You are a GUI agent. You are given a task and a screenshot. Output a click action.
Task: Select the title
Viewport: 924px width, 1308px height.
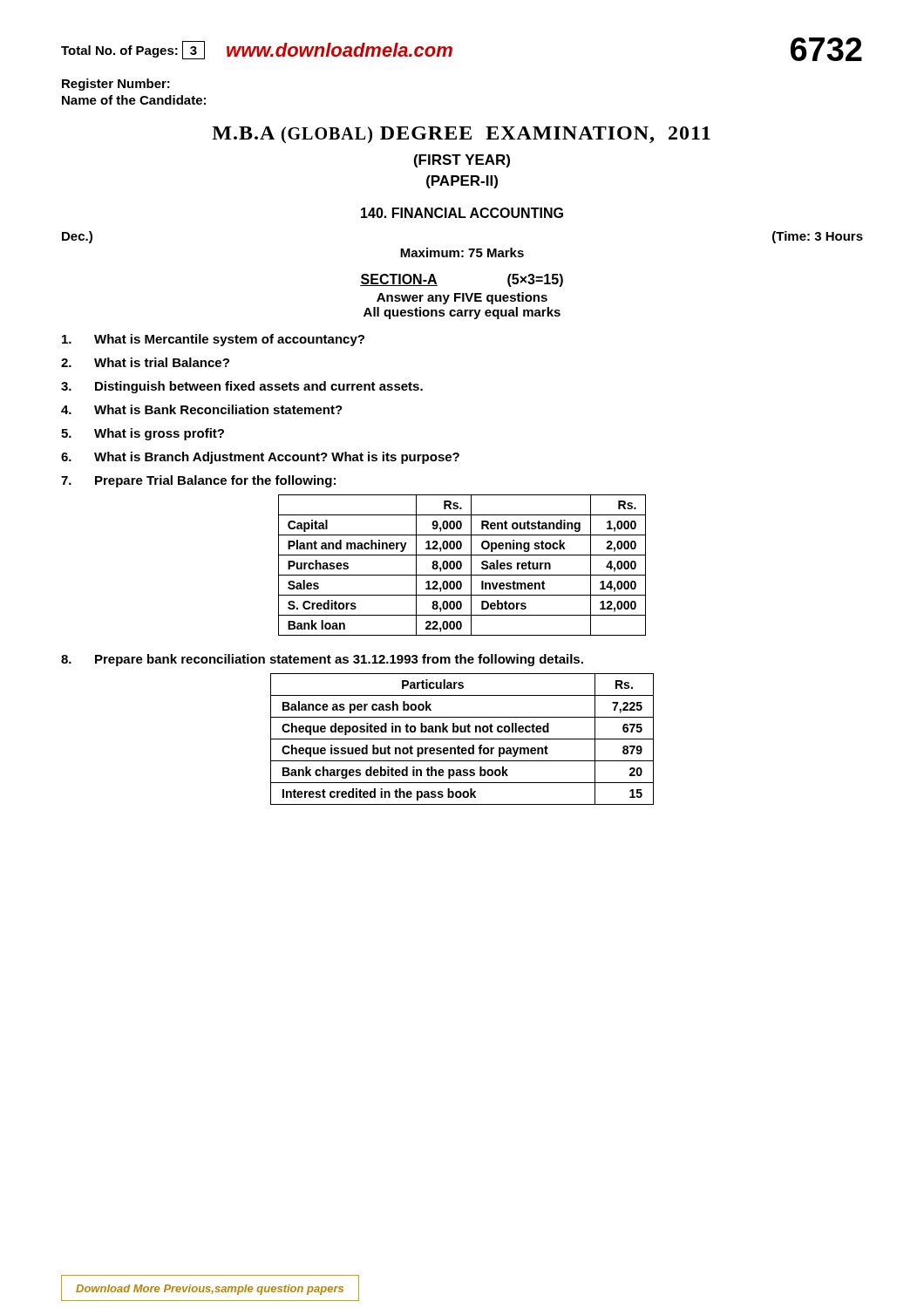coord(462,133)
